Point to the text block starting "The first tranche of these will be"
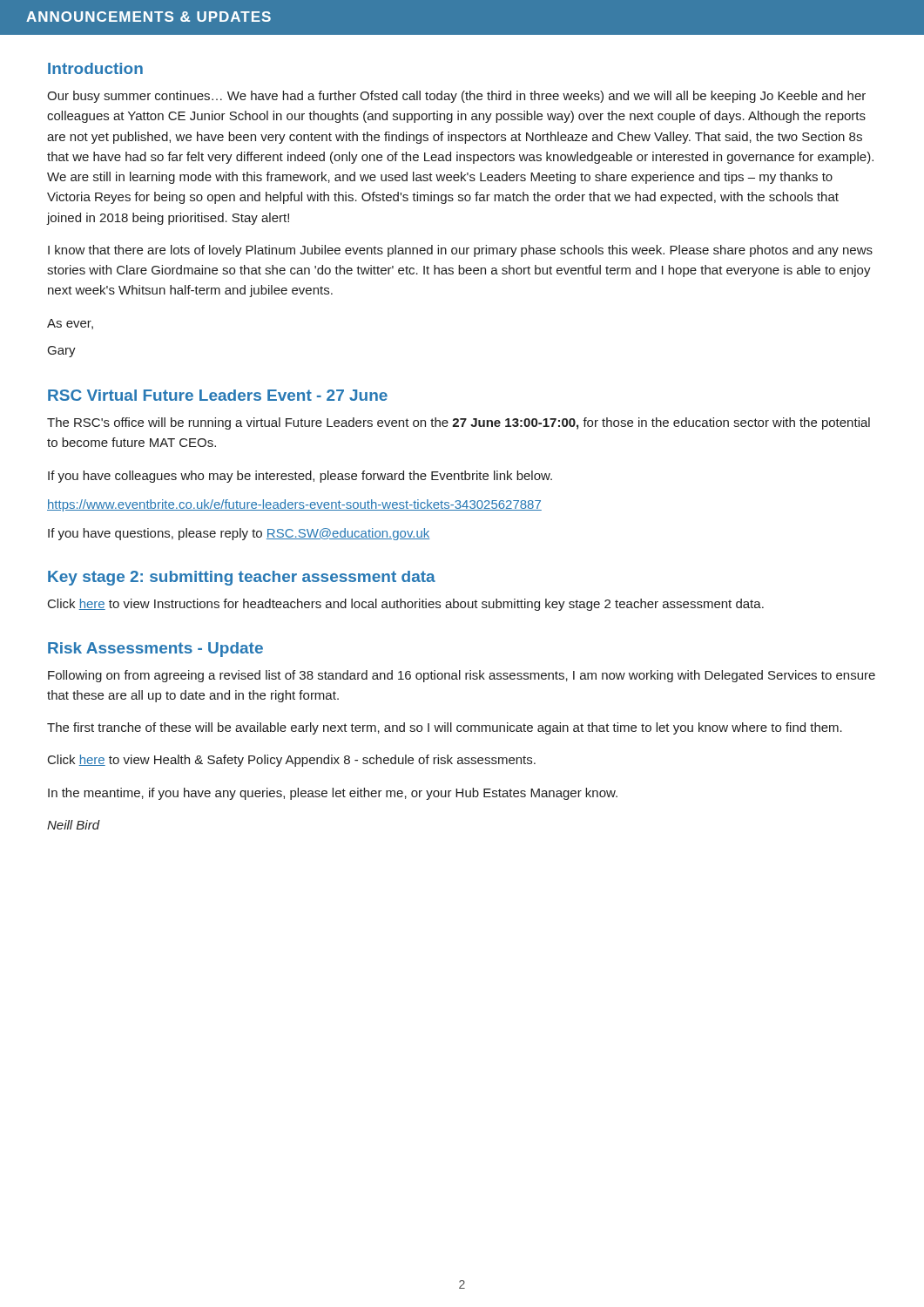924x1307 pixels. [445, 727]
